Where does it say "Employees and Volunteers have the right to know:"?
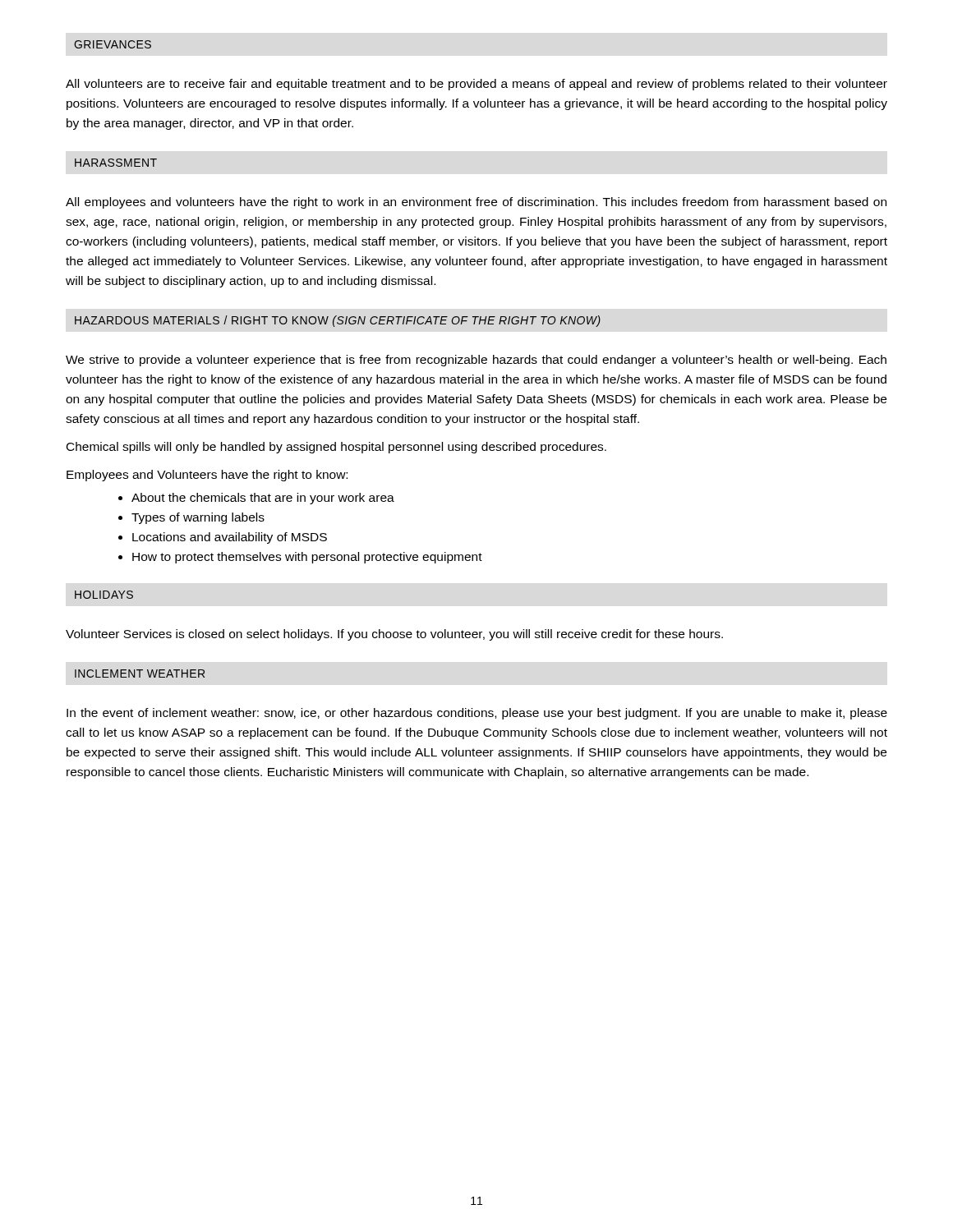This screenshot has width=953, height=1232. [x=207, y=475]
